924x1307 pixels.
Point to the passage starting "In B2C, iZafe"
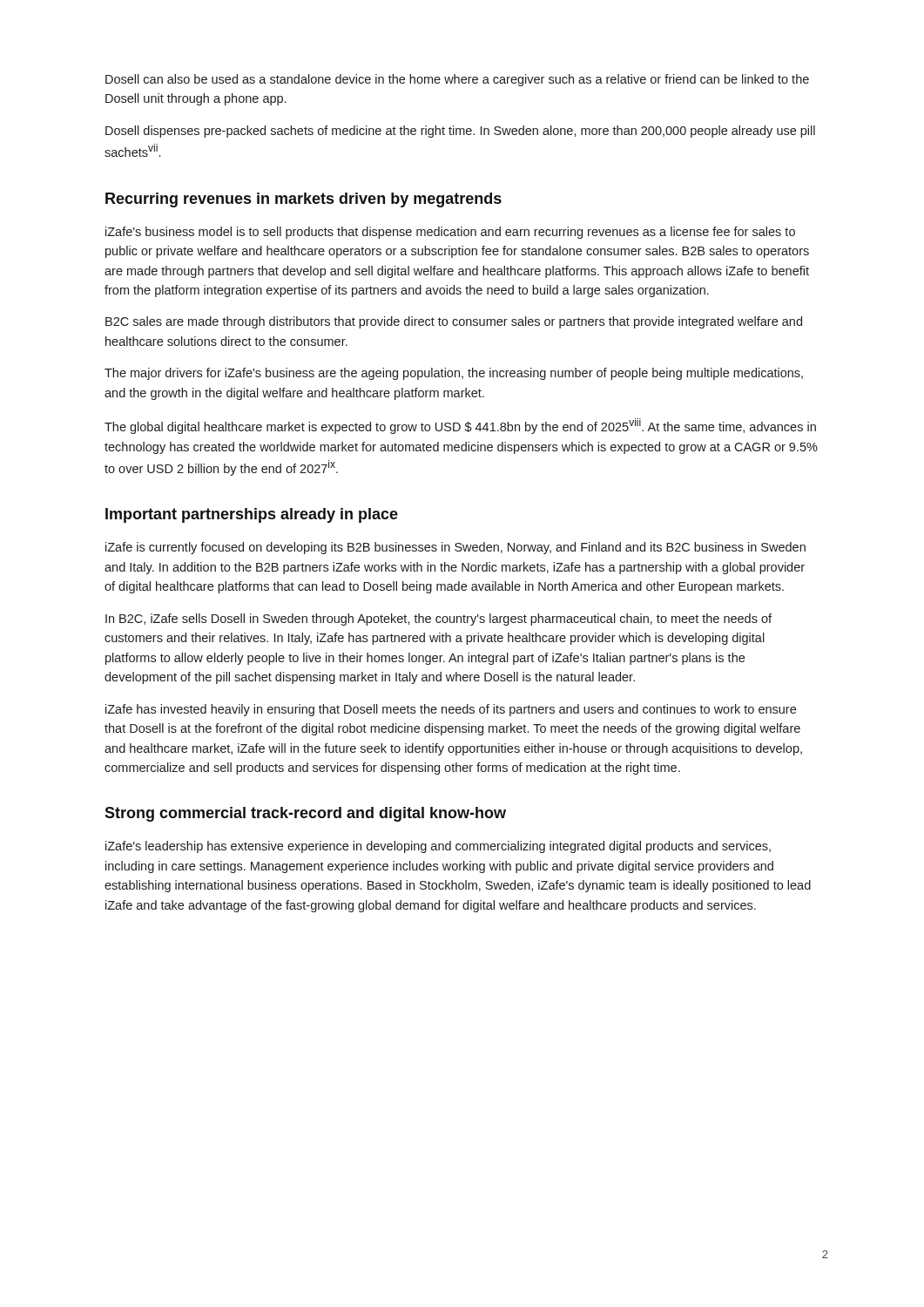pos(462,648)
